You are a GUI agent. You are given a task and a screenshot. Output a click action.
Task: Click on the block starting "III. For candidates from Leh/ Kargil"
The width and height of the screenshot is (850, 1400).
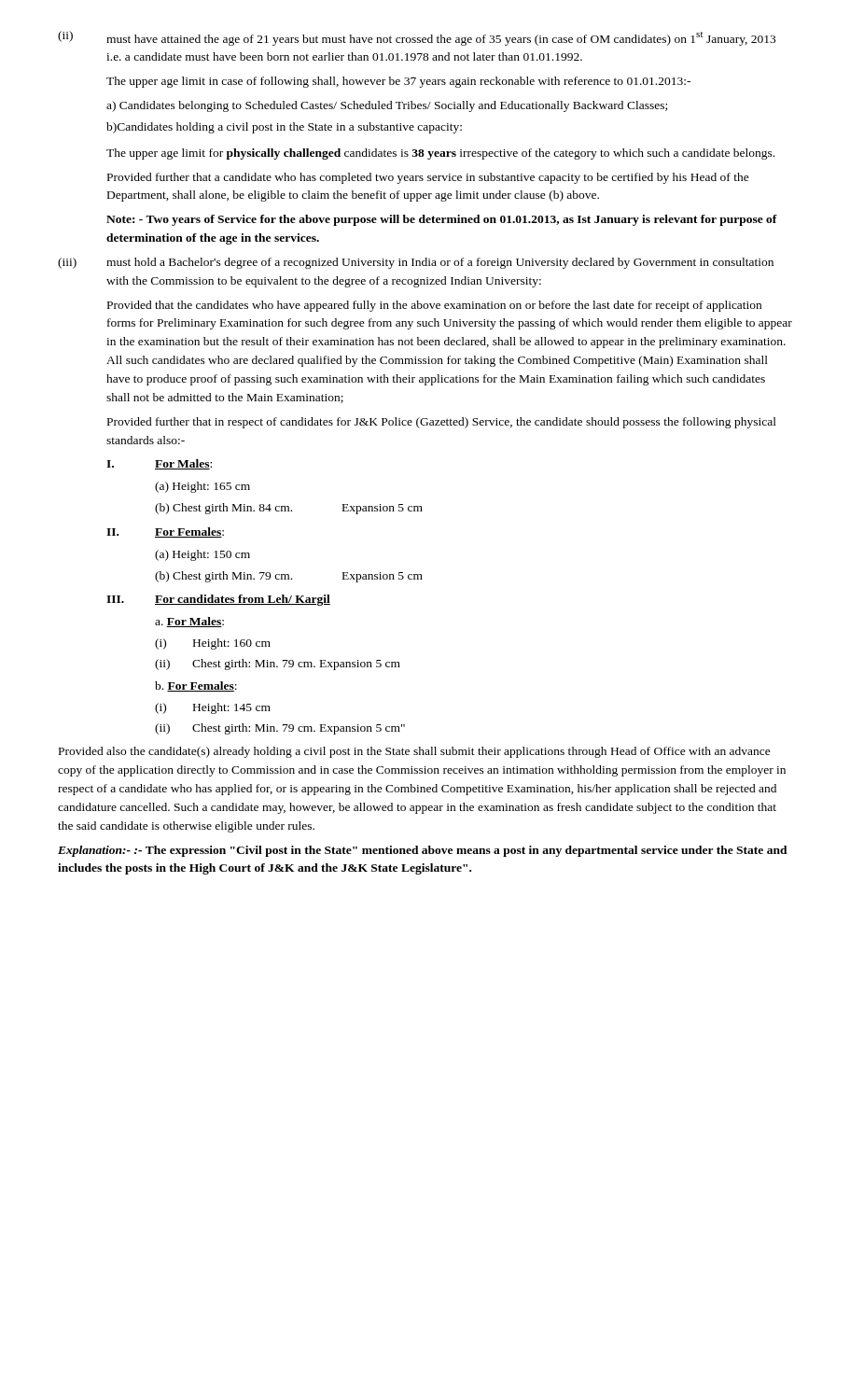(218, 600)
